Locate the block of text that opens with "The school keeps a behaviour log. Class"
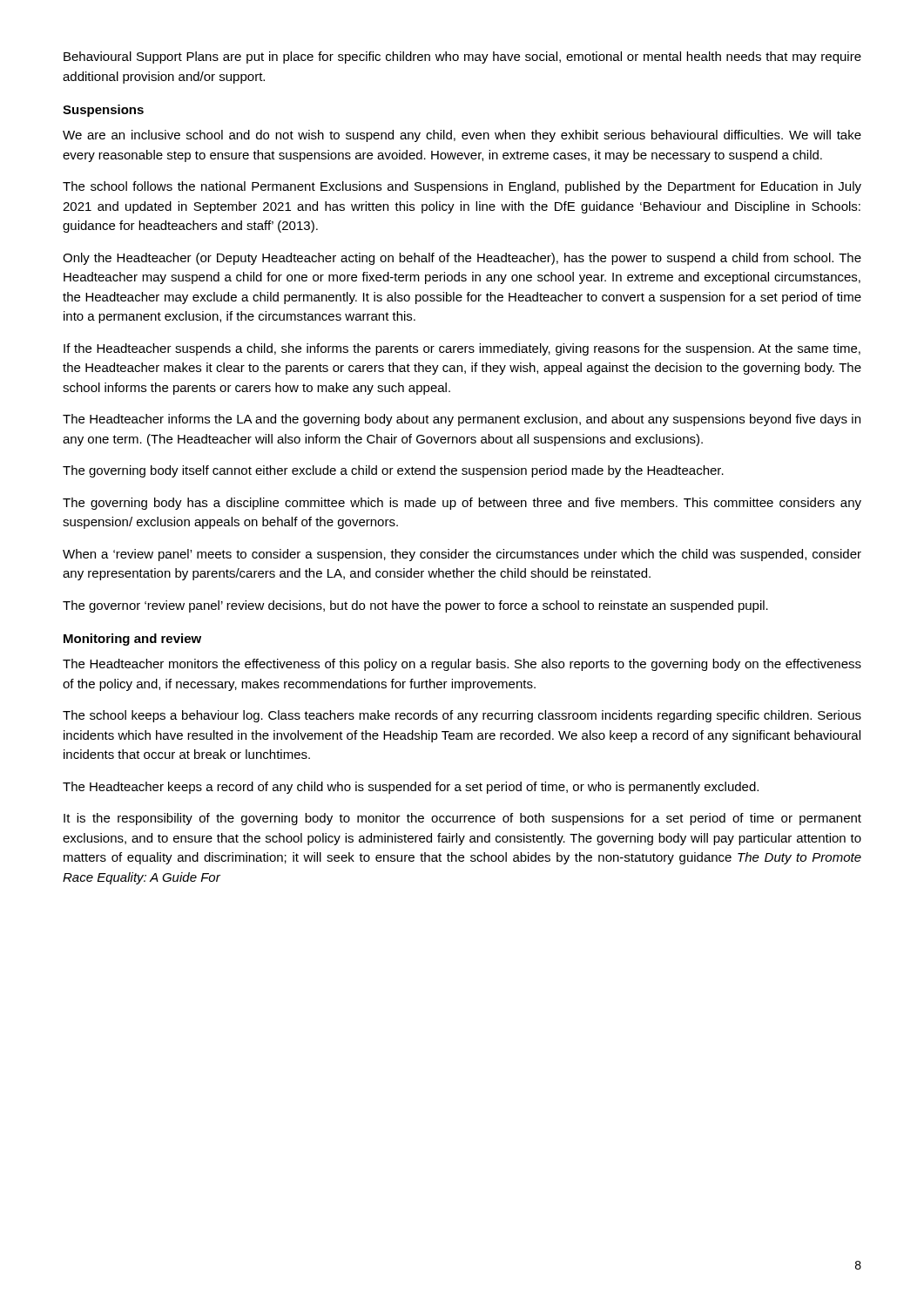This screenshot has height=1307, width=924. pos(462,735)
